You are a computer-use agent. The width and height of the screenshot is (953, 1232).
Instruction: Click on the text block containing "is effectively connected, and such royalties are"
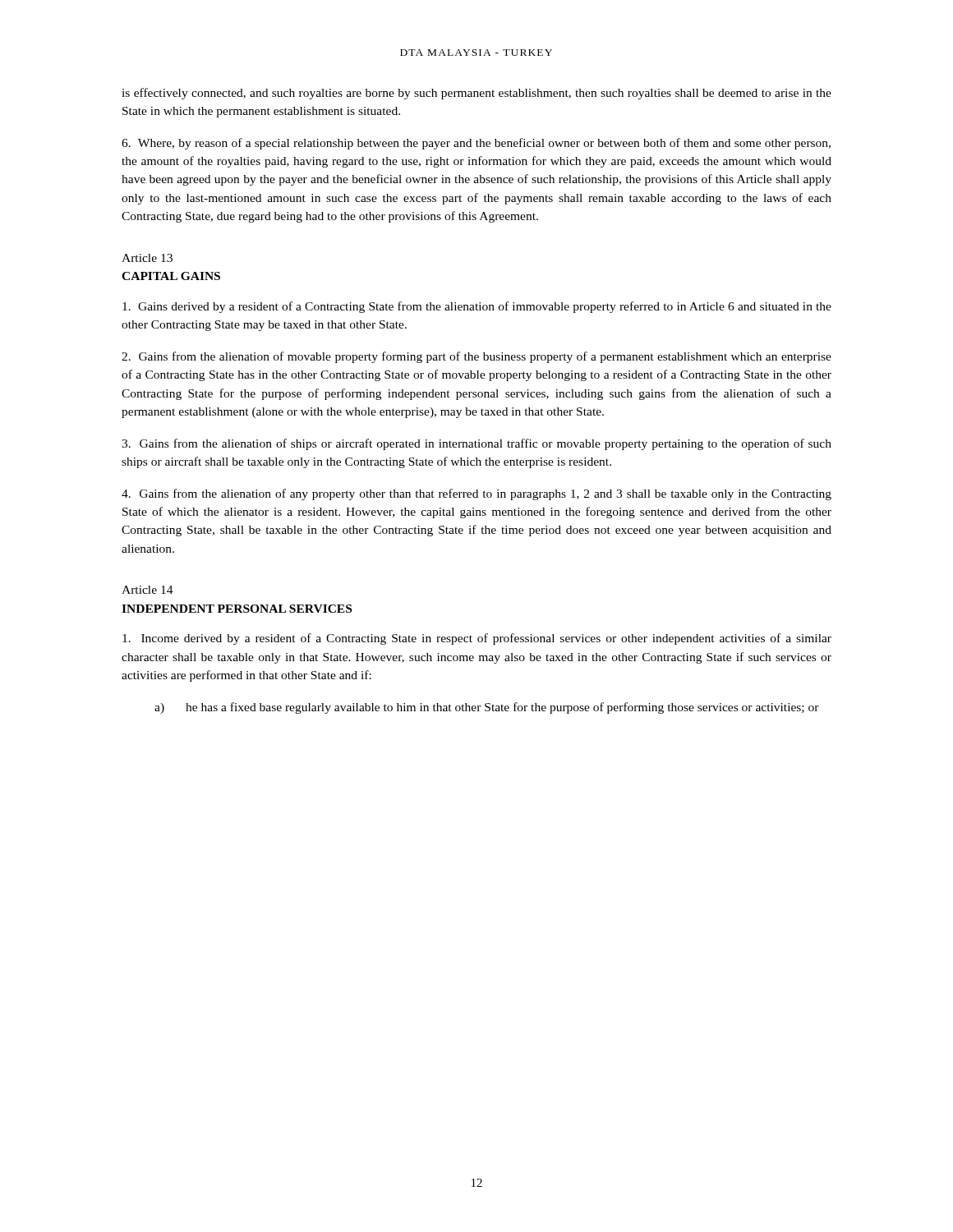click(476, 101)
